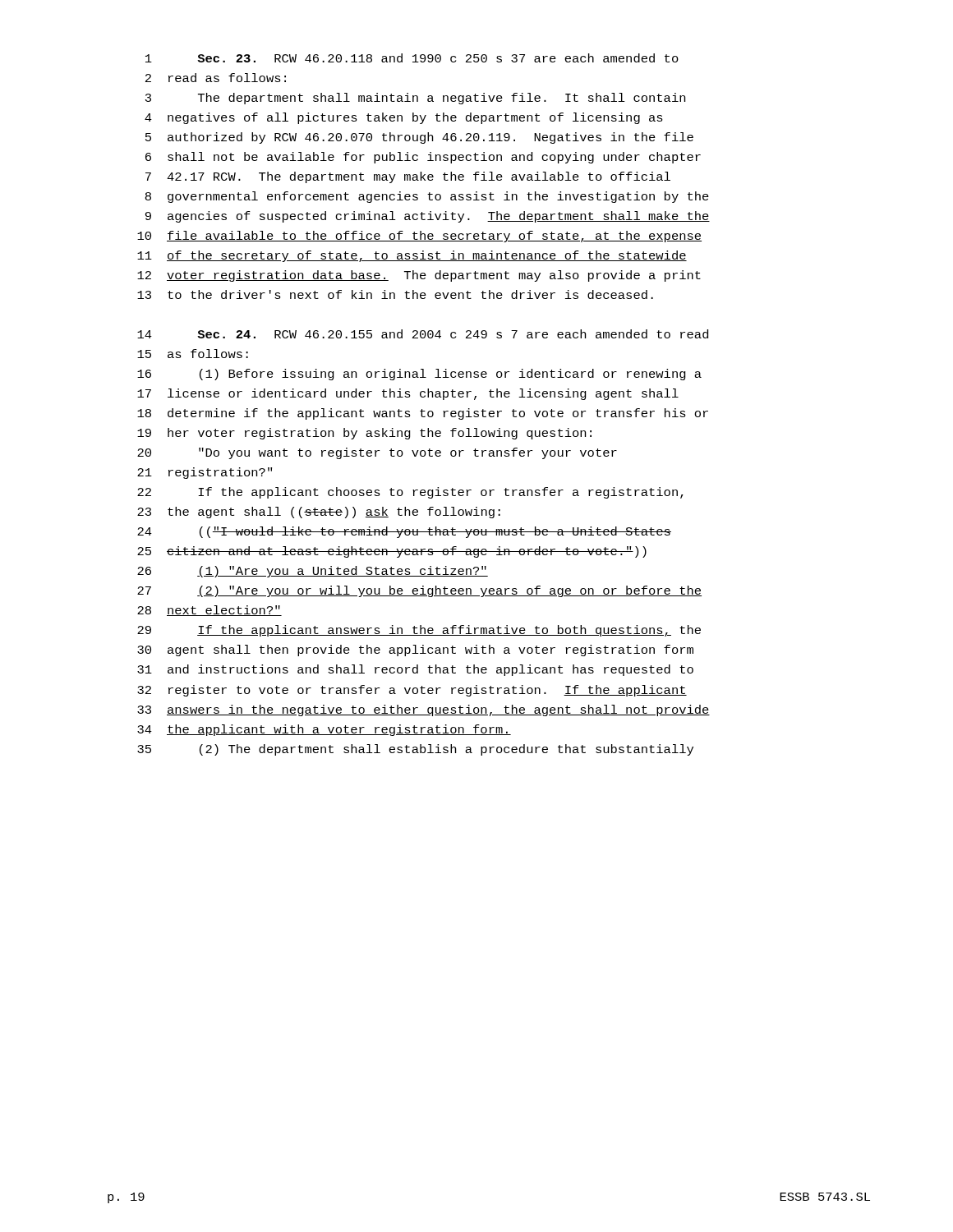Locate the list item that says "6 shall not be available for public"
Screen dimensions: 1232x953
pyautogui.click(x=489, y=158)
